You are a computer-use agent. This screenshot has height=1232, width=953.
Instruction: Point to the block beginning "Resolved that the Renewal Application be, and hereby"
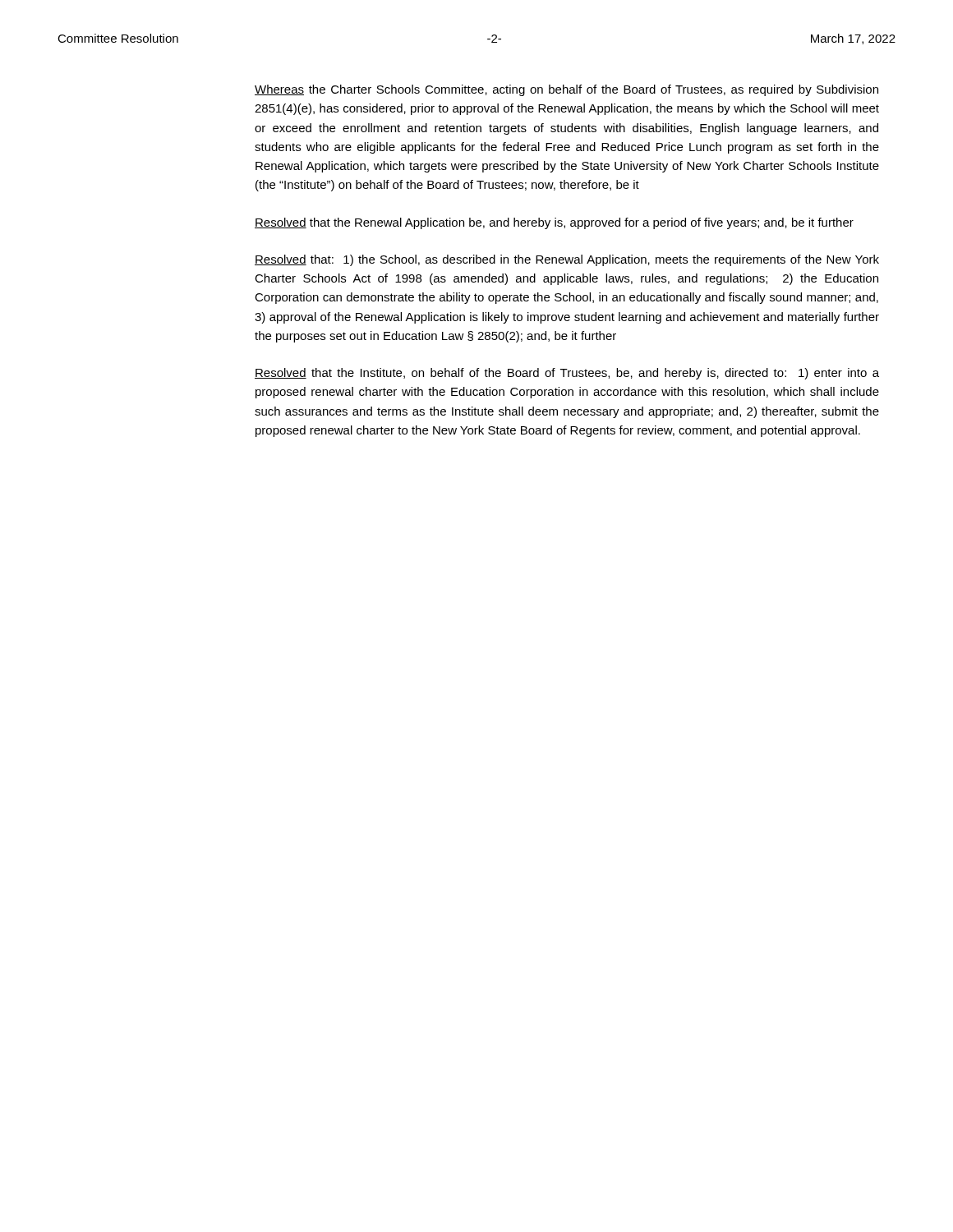pyautogui.click(x=554, y=222)
